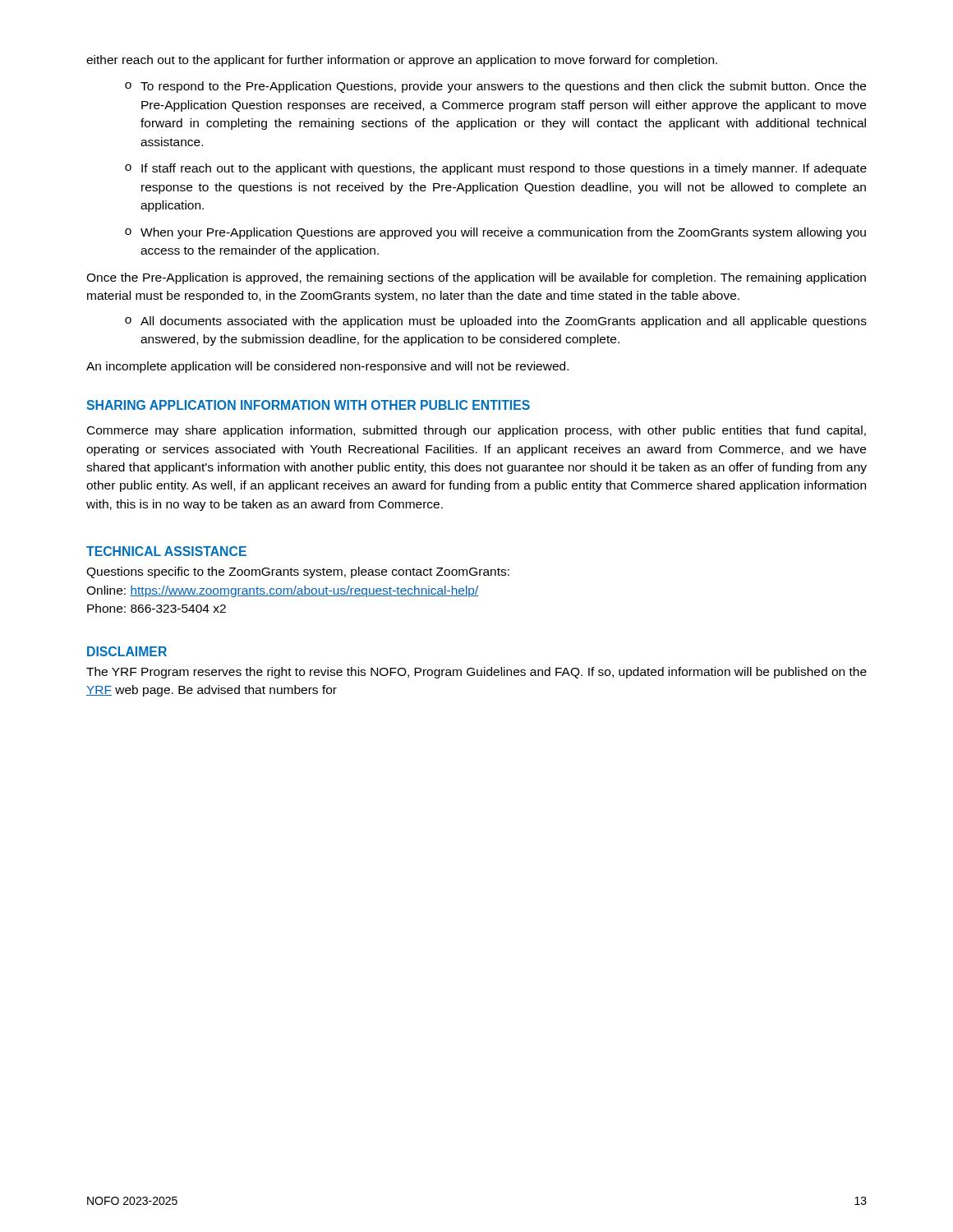
Task: Point to the text block starting "The YRF Program reserves the right to"
Action: tap(476, 681)
